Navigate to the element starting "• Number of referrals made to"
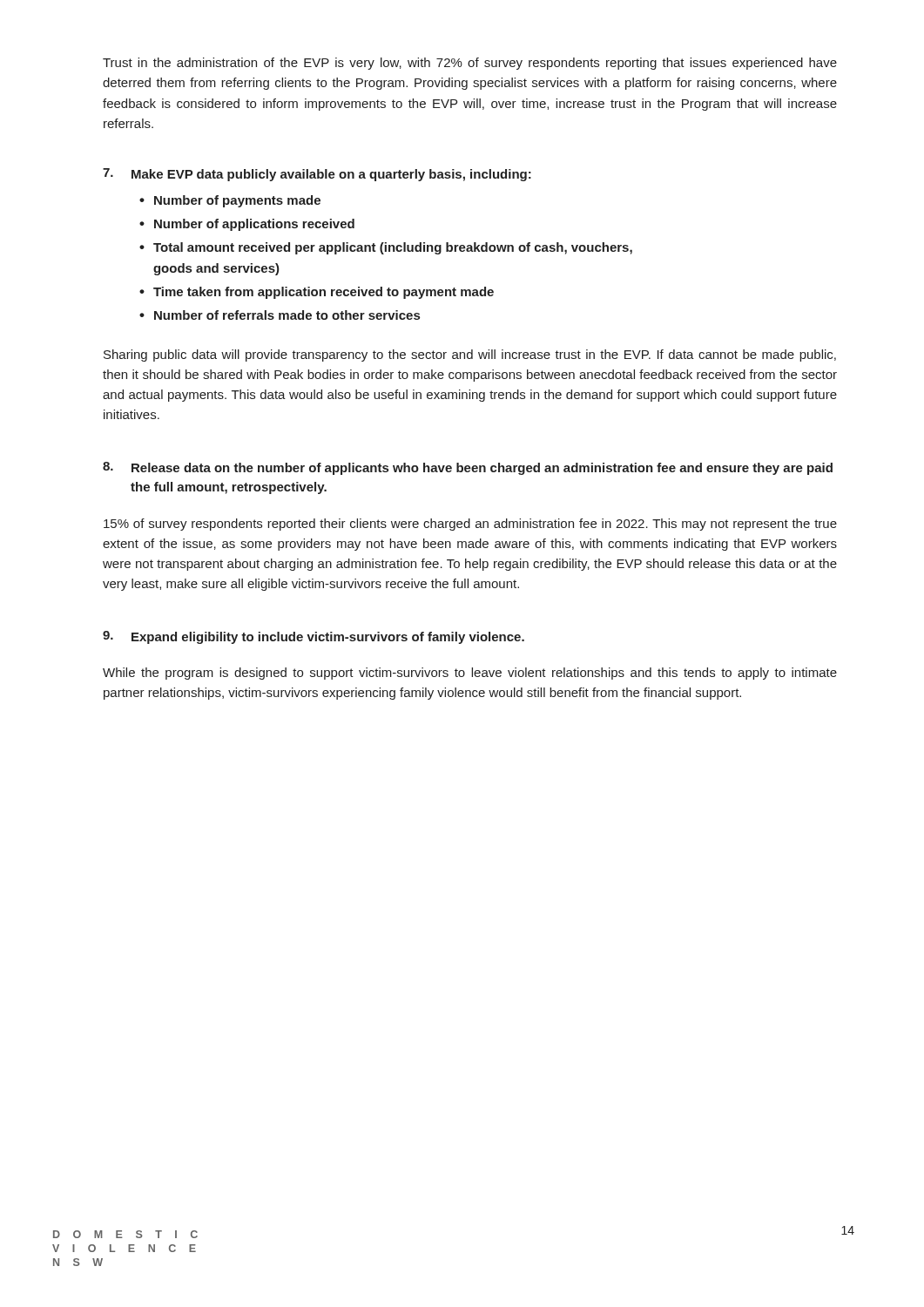Viewport: 924px width, 1307px height. click(x=280, y=315)
